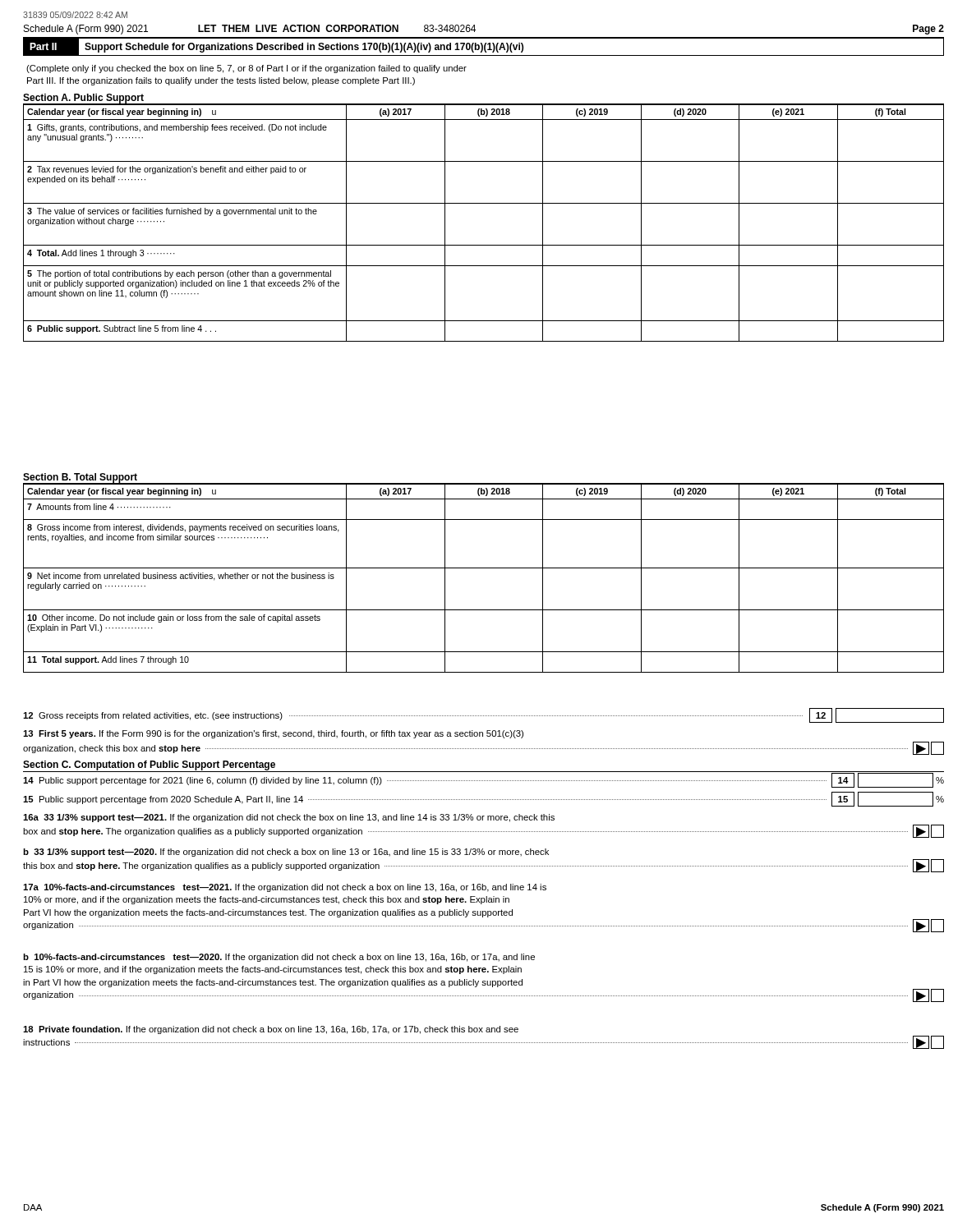Screen dimensions: 1232x967
Task: Point to the block beginning "12 Gross receipts from related"
Action: [484, 715]
